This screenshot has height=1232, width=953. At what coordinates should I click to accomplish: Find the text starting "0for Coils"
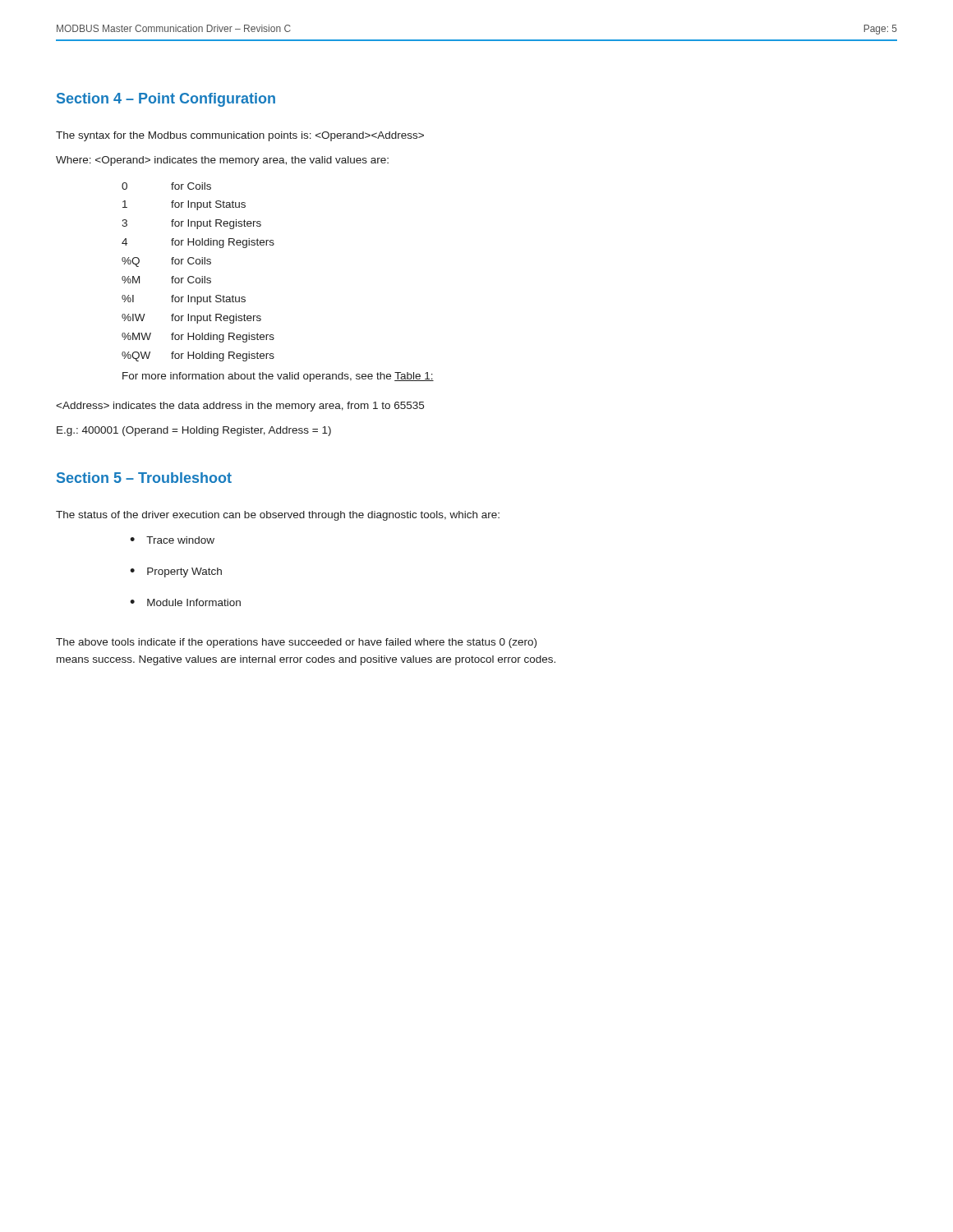pos(167,186)
